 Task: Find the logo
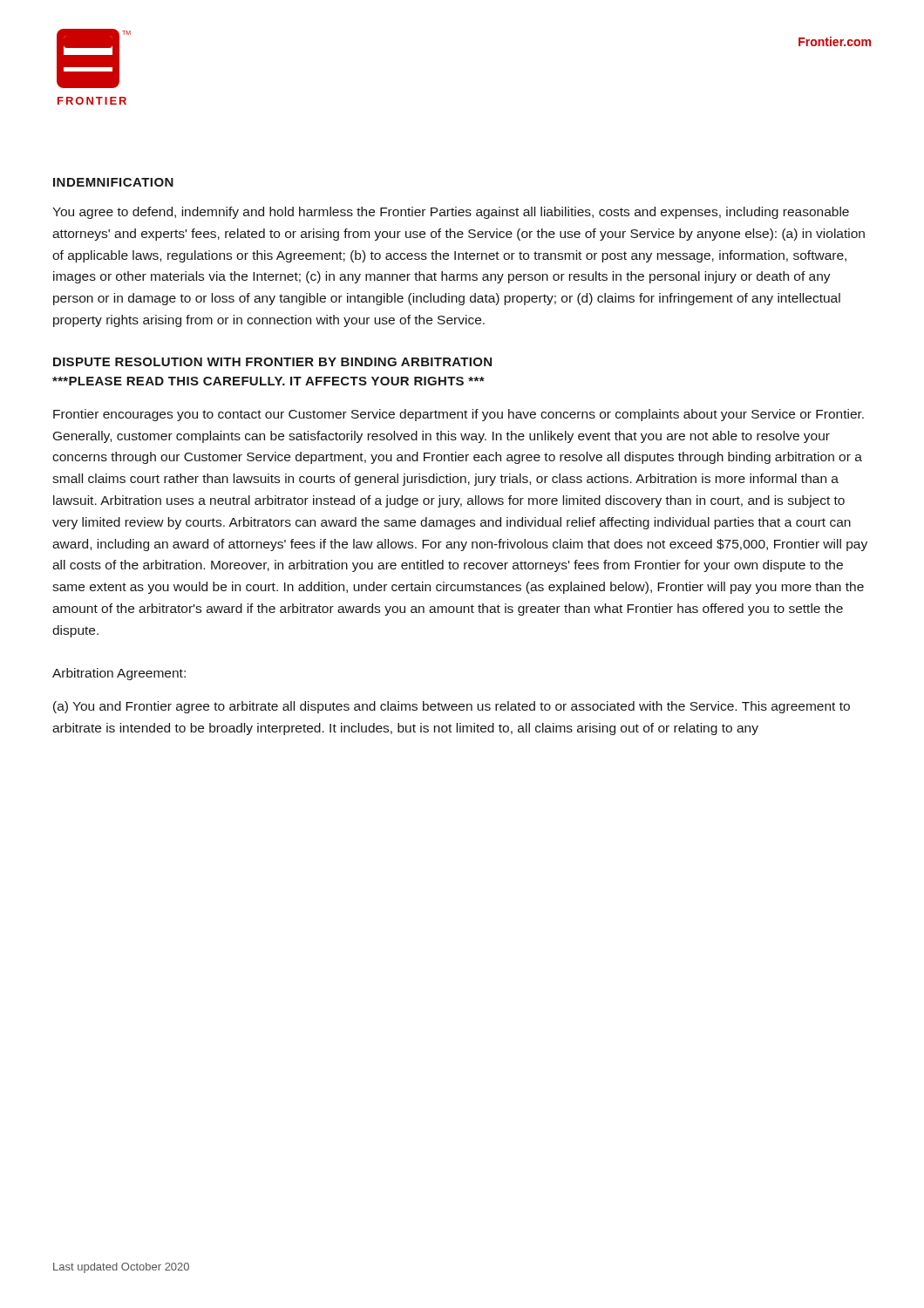pos(100,68)
